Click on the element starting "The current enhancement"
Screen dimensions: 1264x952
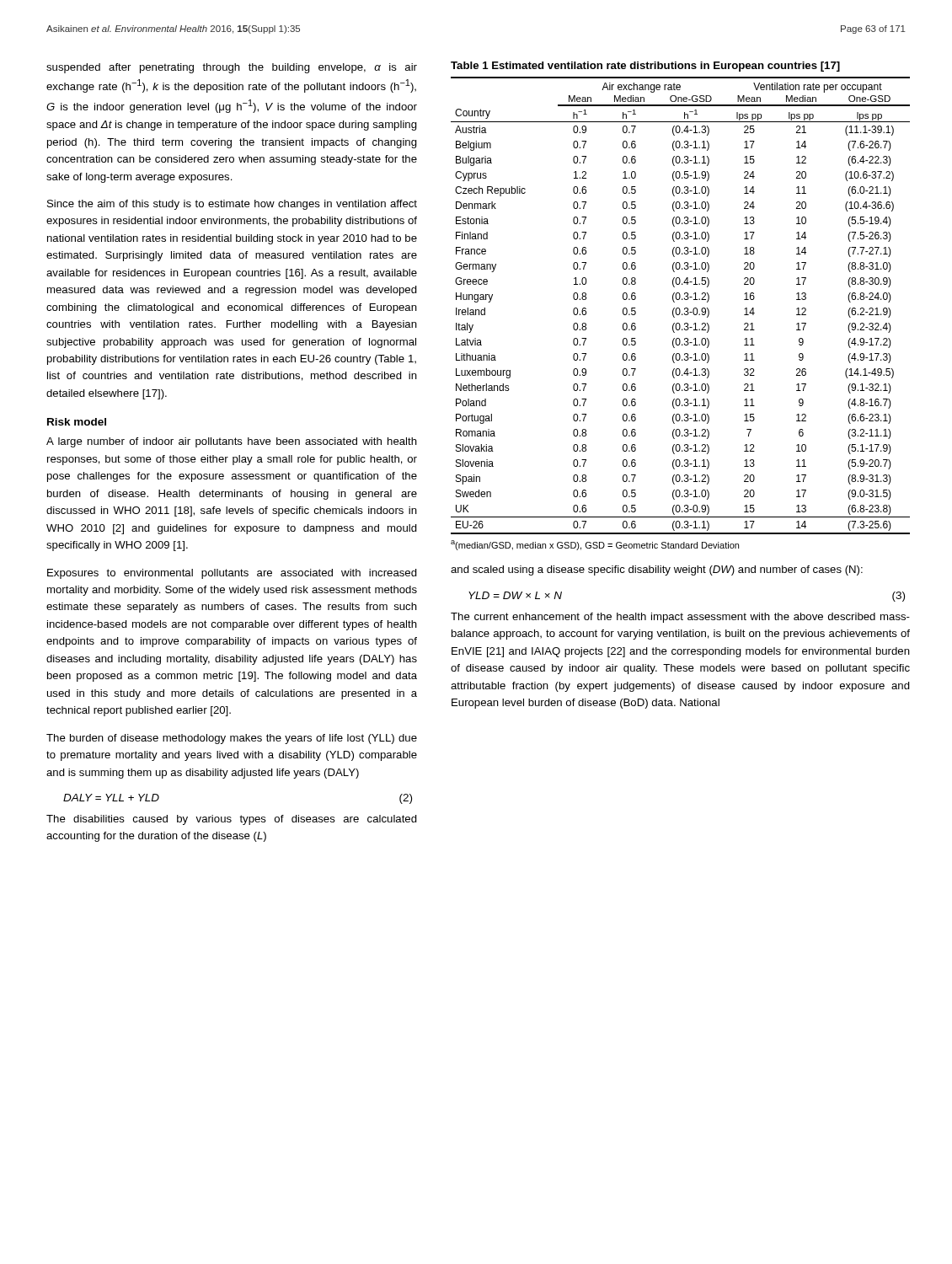click(680, 659)
